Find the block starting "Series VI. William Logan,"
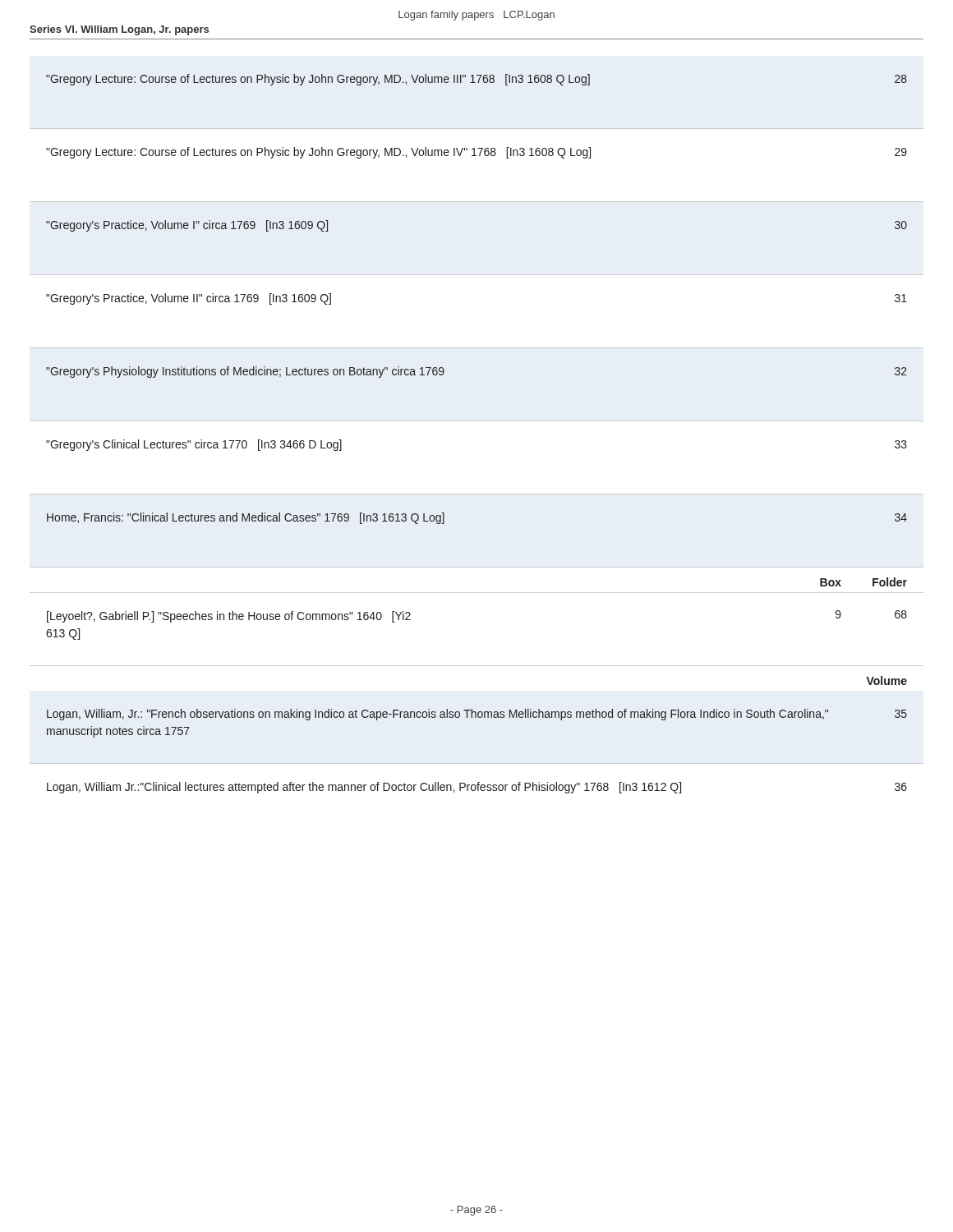This screenshot has height=1232, width=953. (x=119, y=29)
